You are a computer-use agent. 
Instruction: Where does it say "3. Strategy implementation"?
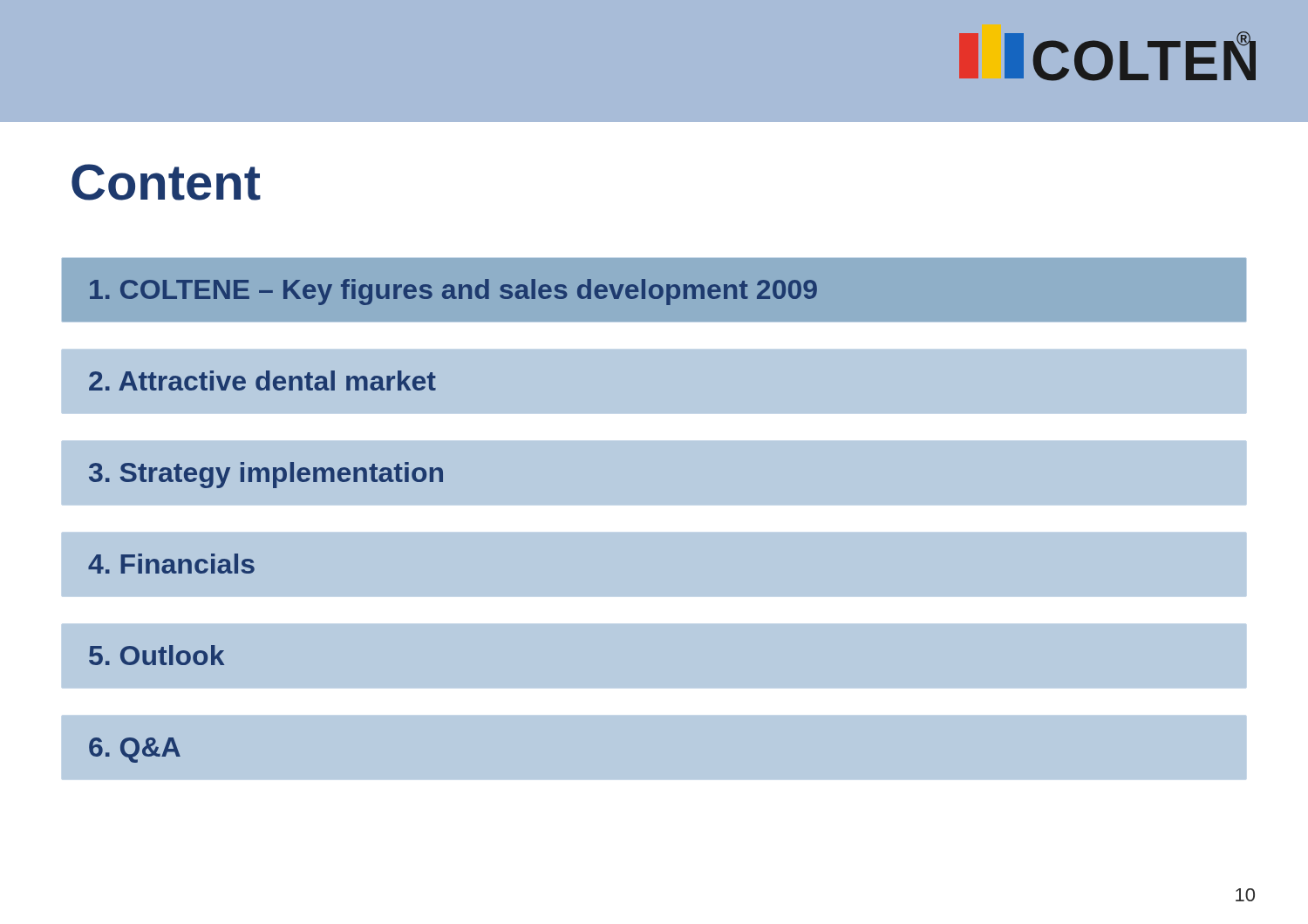tap(266, 472)
